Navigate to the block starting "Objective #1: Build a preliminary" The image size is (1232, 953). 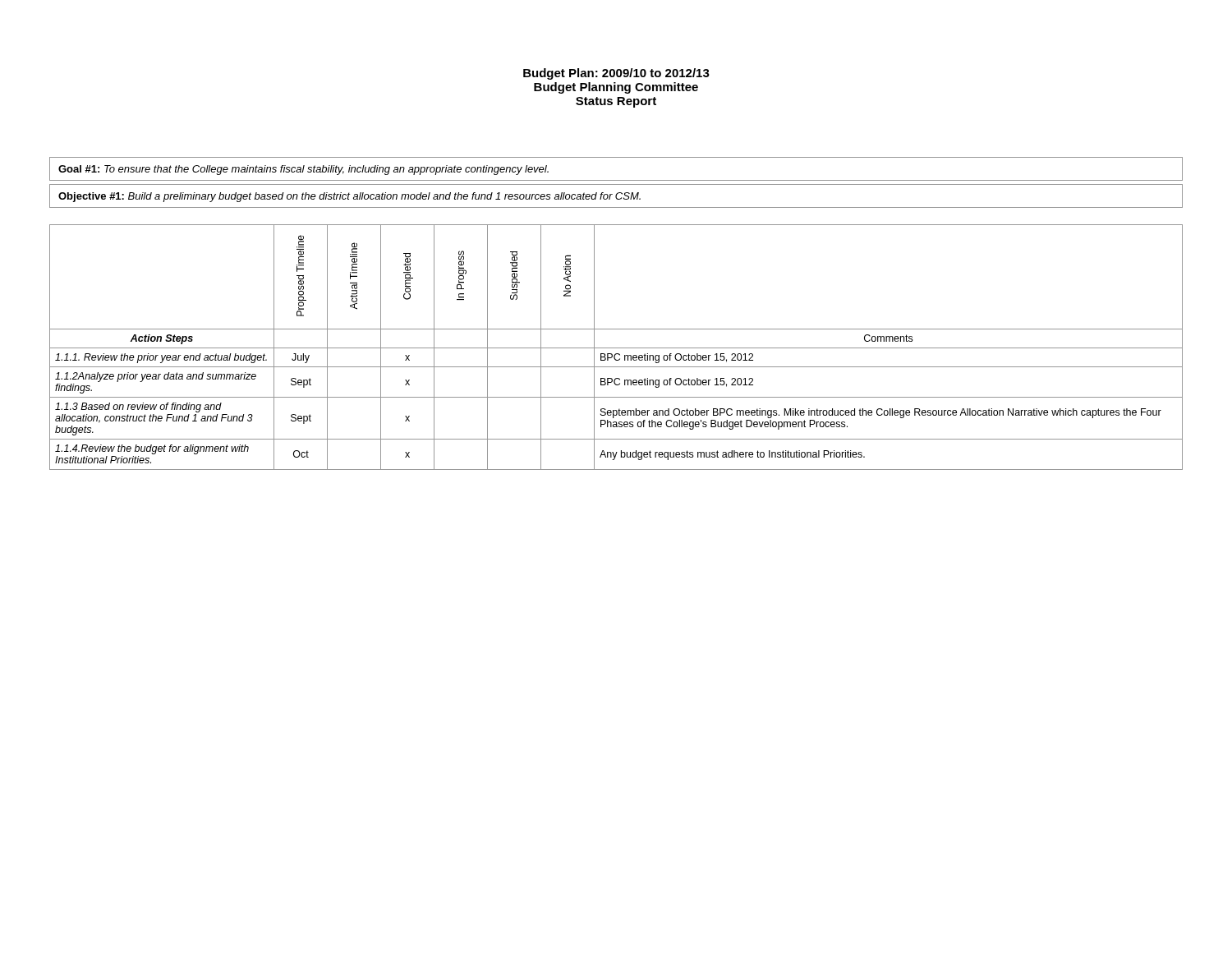coord(350,196)
